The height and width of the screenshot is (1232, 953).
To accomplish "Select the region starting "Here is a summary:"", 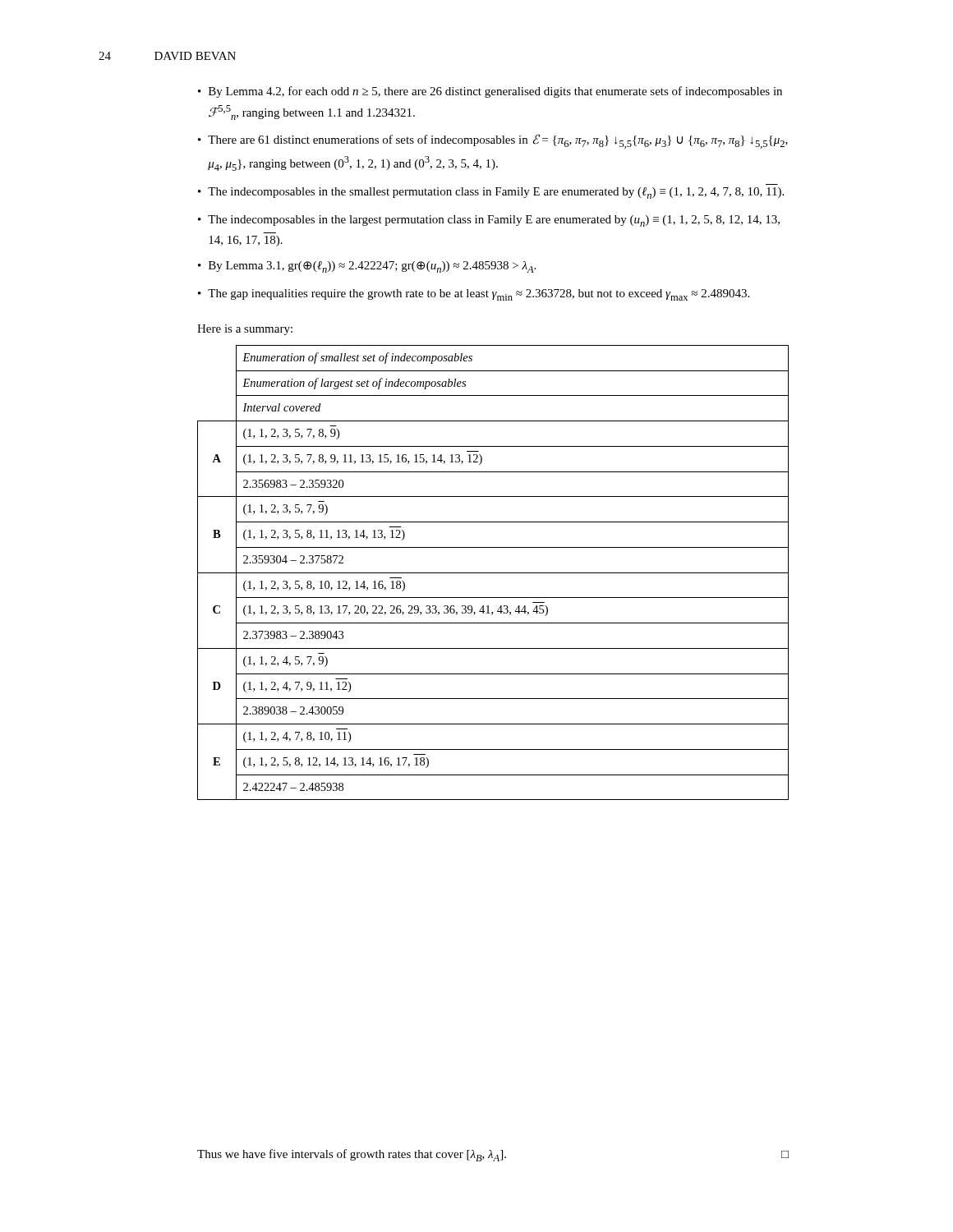I will (245, 329).
